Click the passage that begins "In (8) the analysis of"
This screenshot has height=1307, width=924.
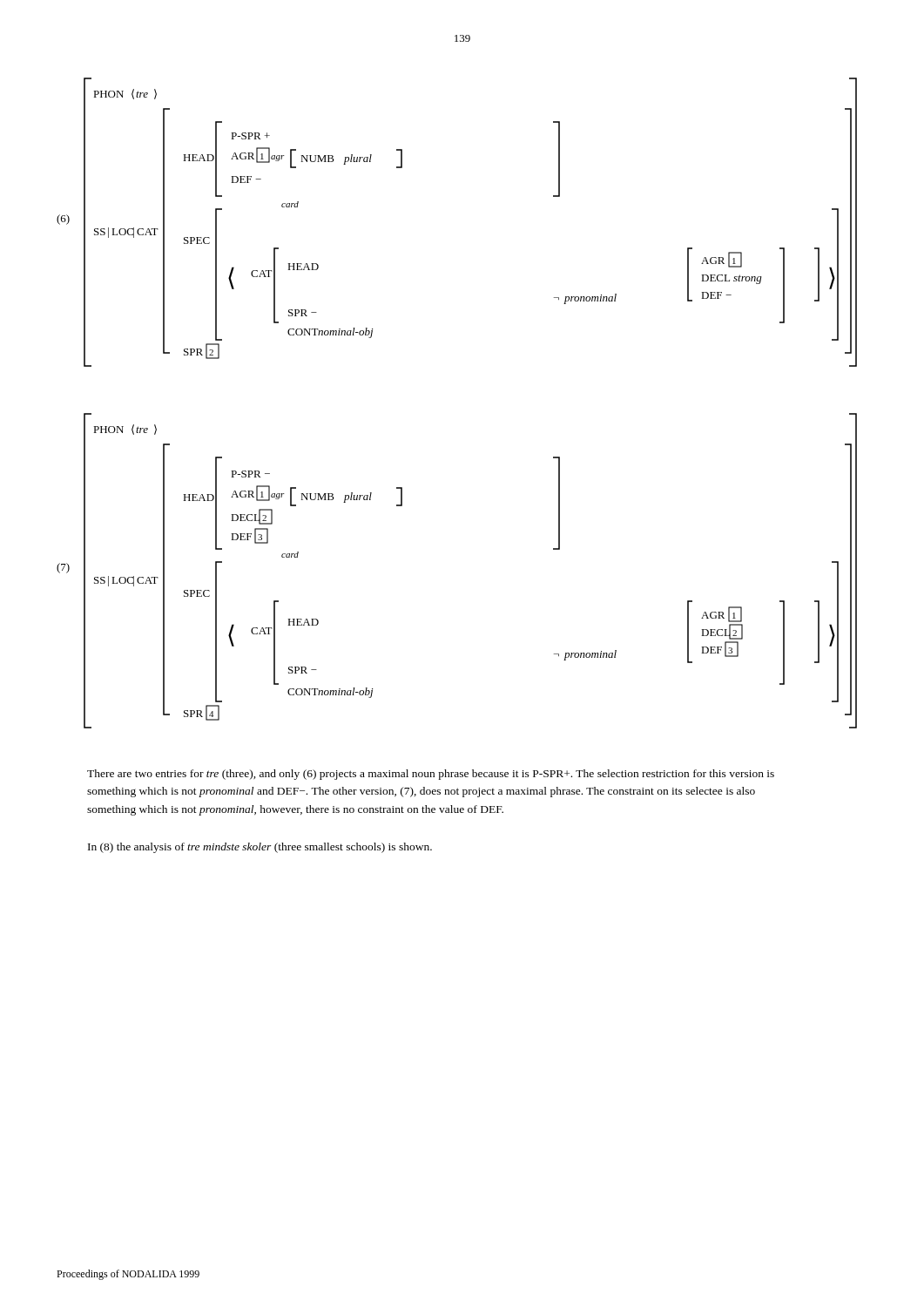point(260,847)
